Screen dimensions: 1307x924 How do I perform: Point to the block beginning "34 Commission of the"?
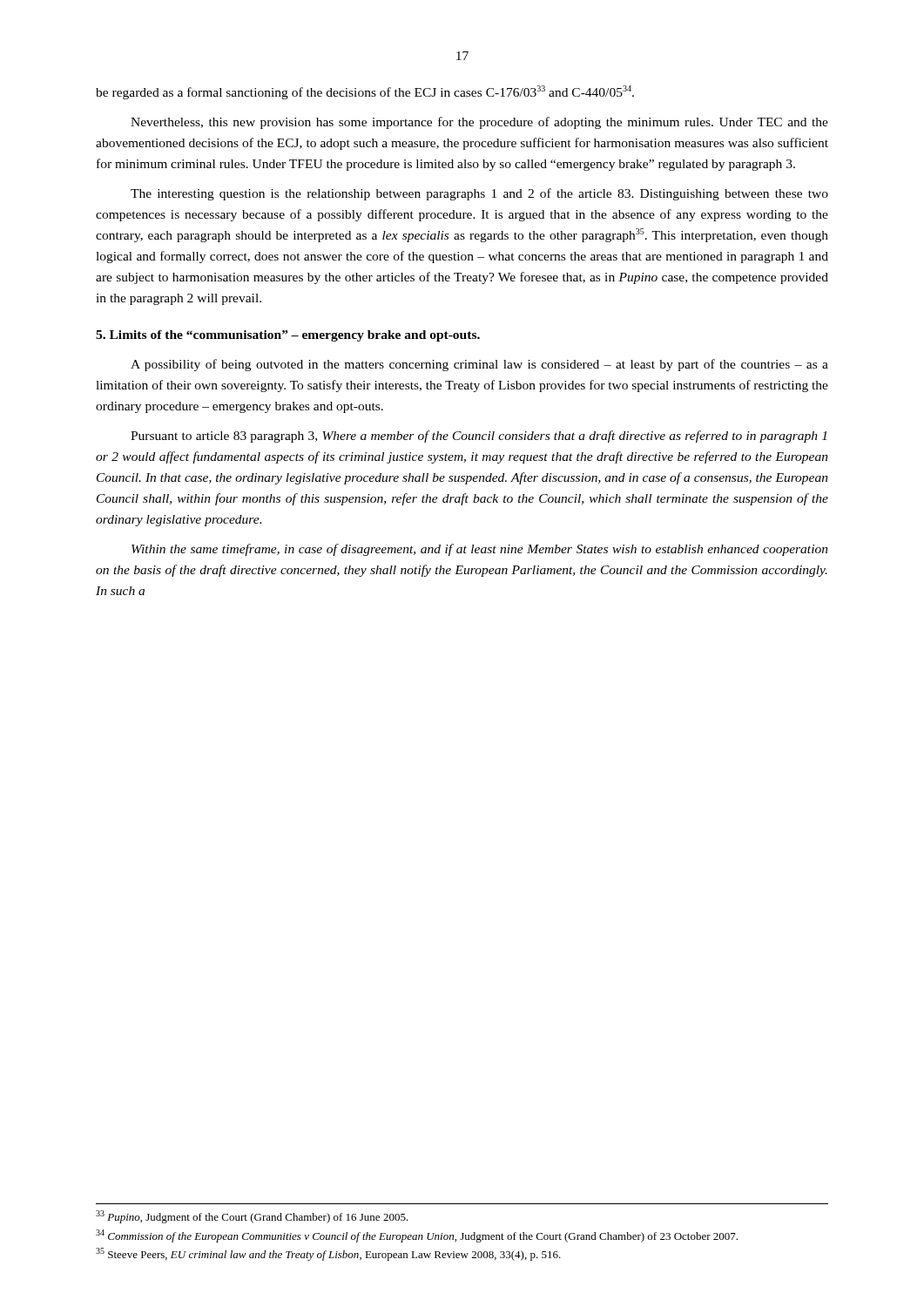point(417,1235)
